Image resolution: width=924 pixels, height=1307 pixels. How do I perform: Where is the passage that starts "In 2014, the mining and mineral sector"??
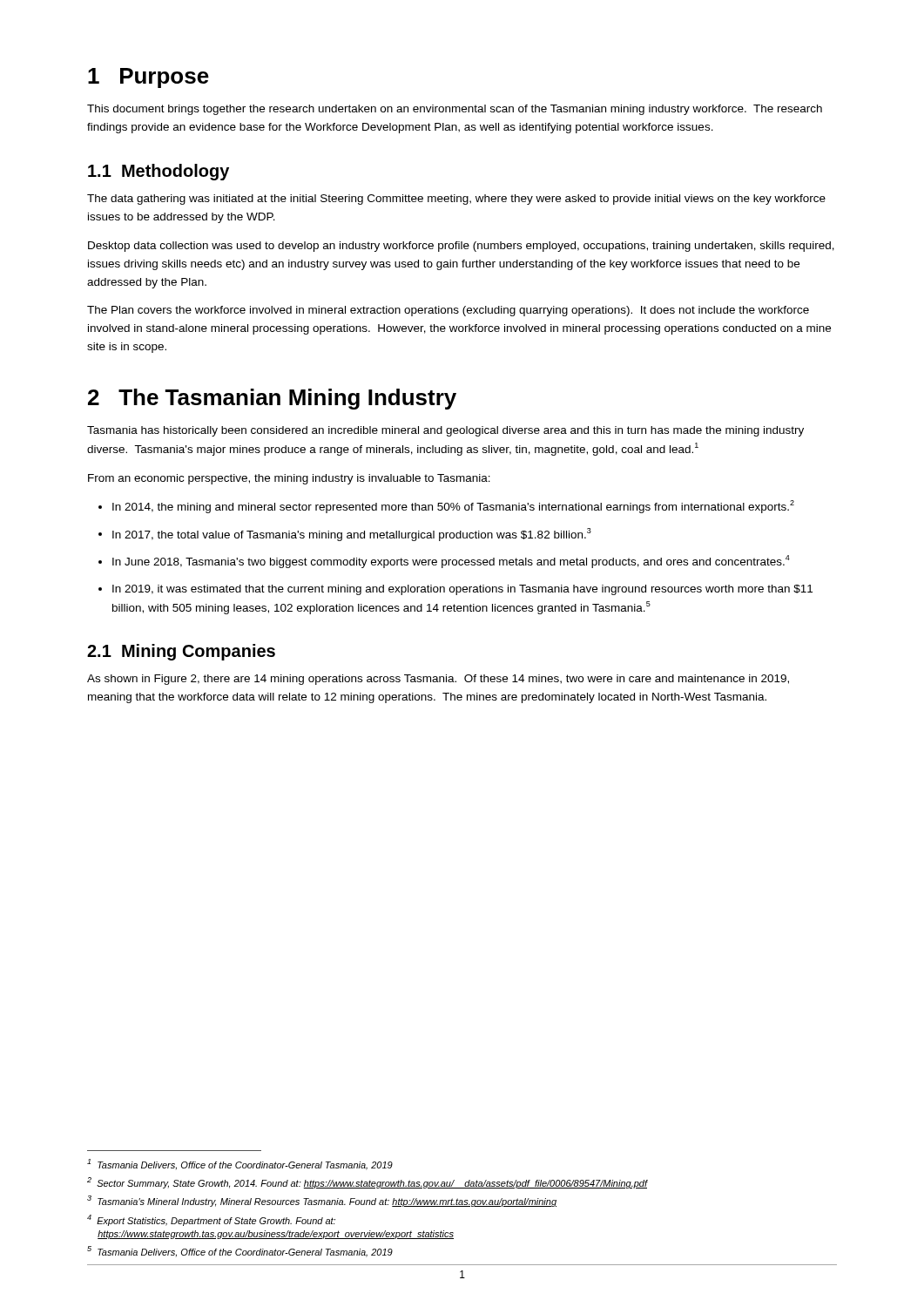pos(453,506)
